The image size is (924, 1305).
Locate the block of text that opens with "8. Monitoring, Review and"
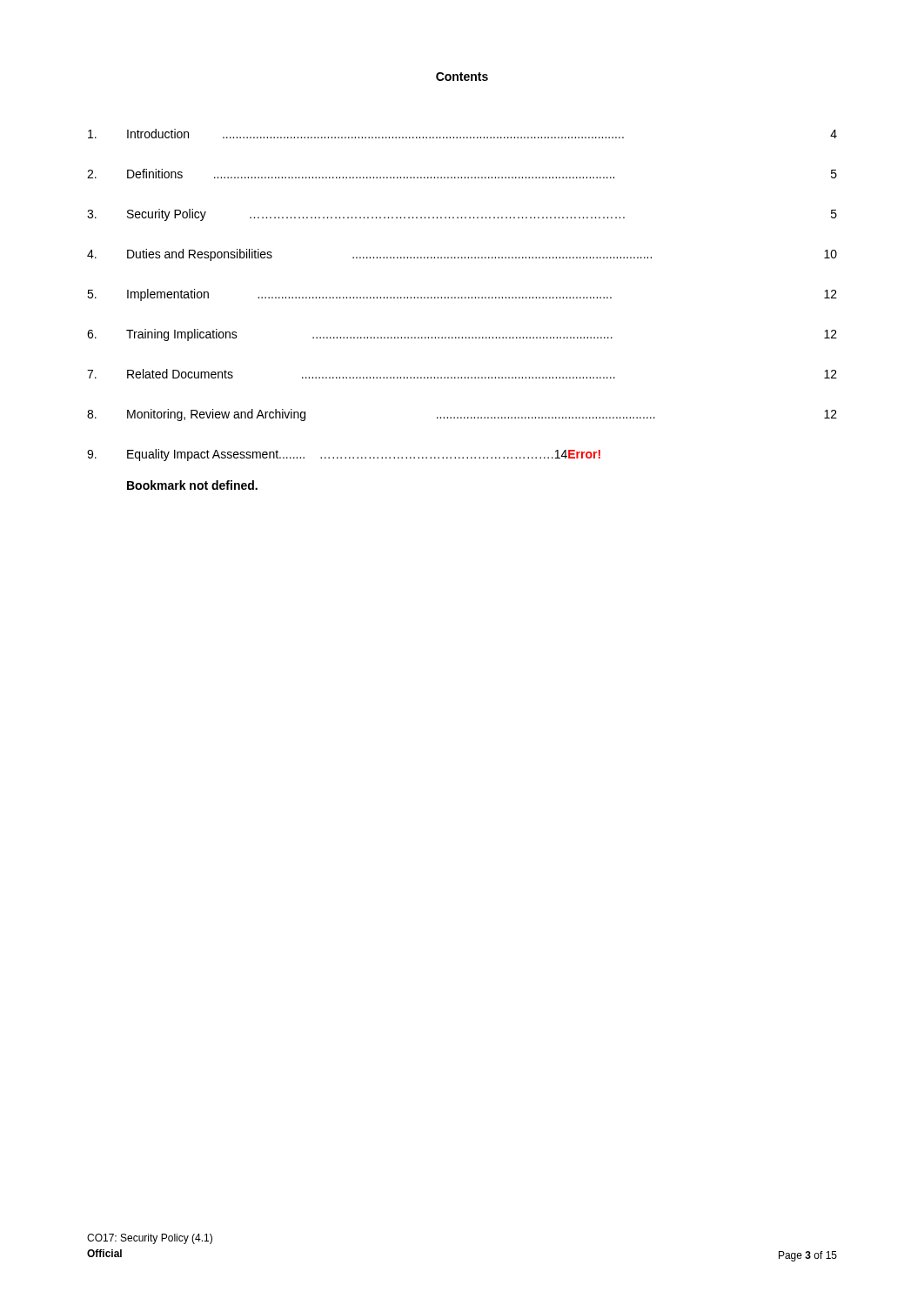pos(462,414)
